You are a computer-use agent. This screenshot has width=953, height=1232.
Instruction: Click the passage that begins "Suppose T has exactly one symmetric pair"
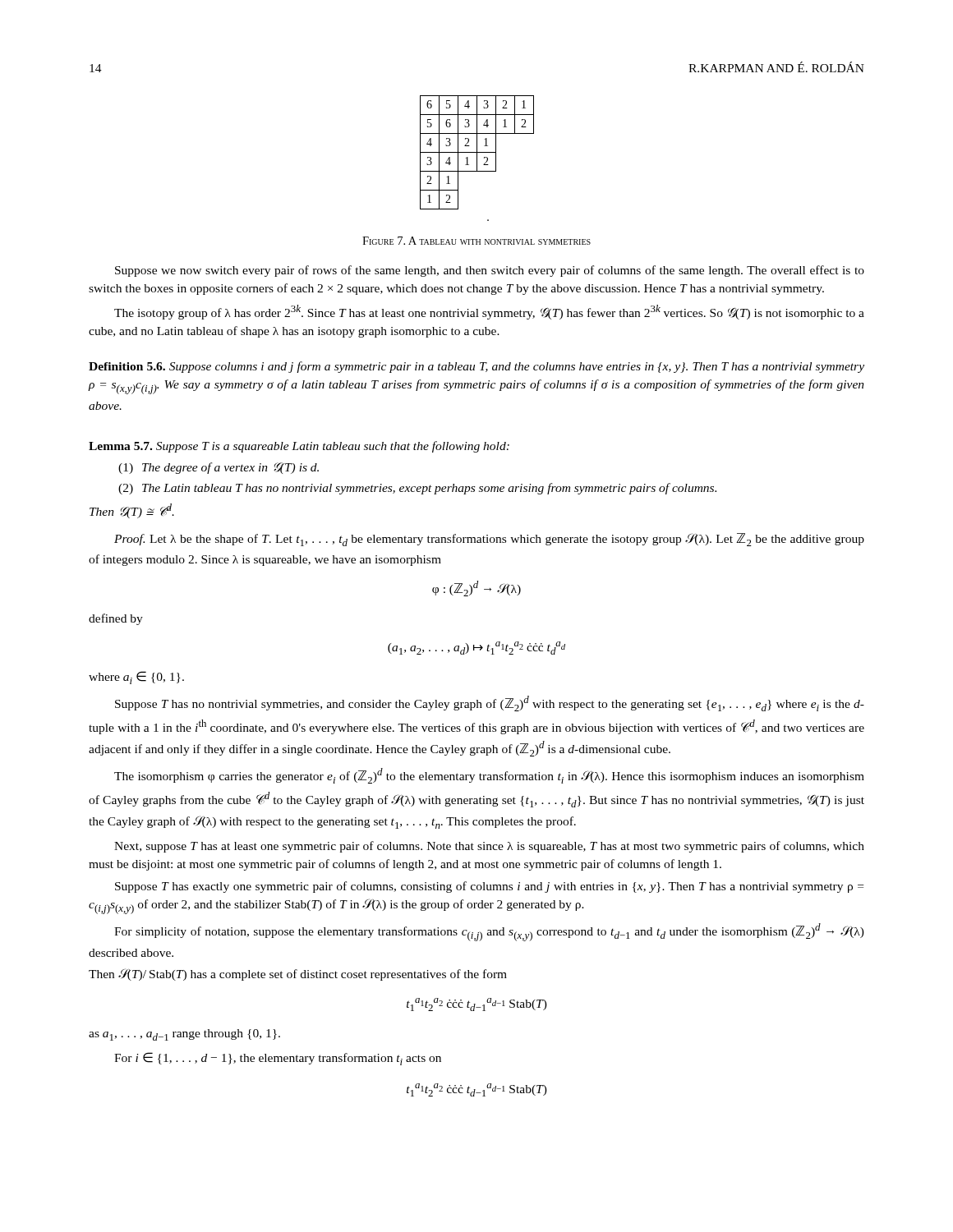click(x=476, y=896)
